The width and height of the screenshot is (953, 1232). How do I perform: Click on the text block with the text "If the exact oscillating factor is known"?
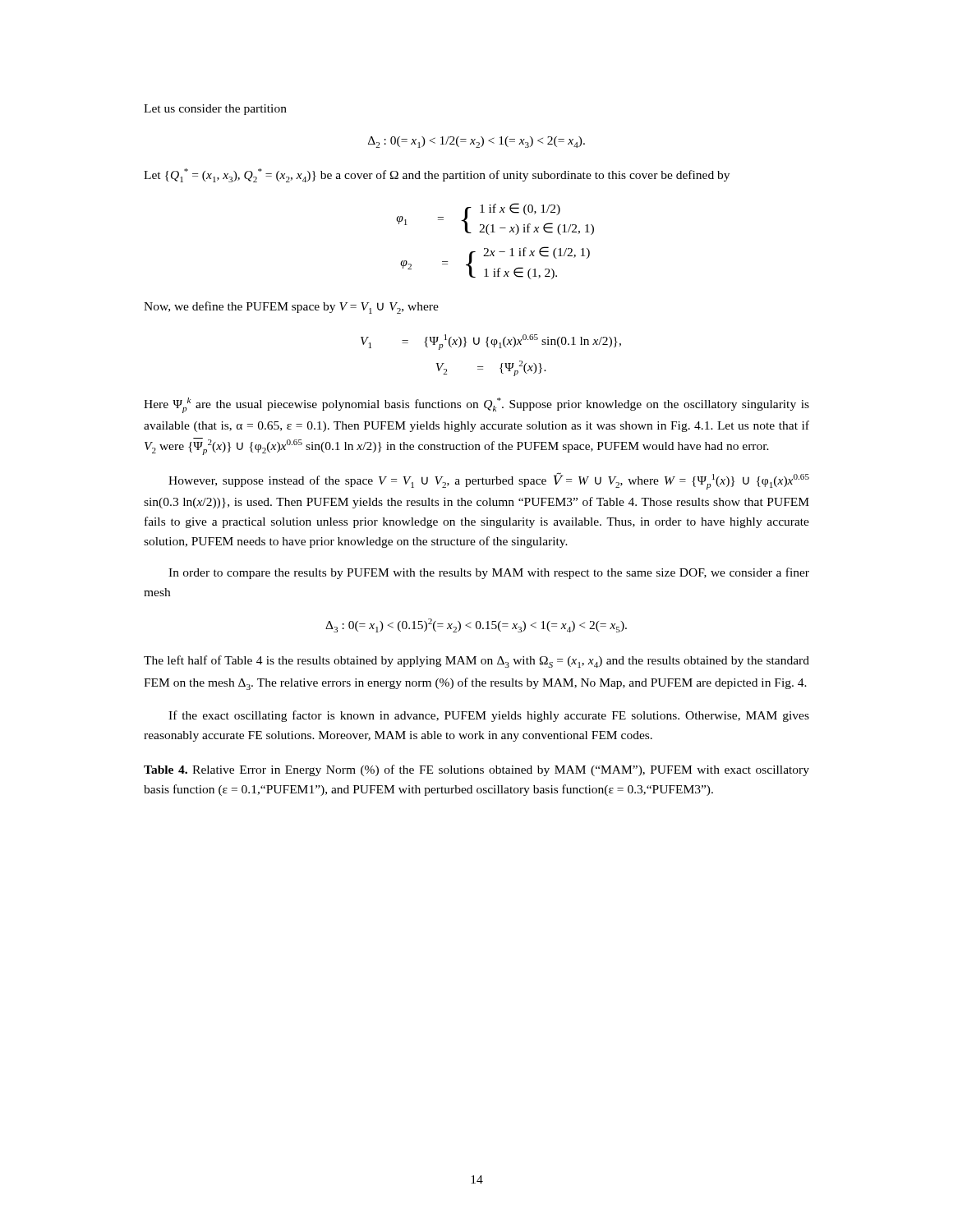click(476, 725)
